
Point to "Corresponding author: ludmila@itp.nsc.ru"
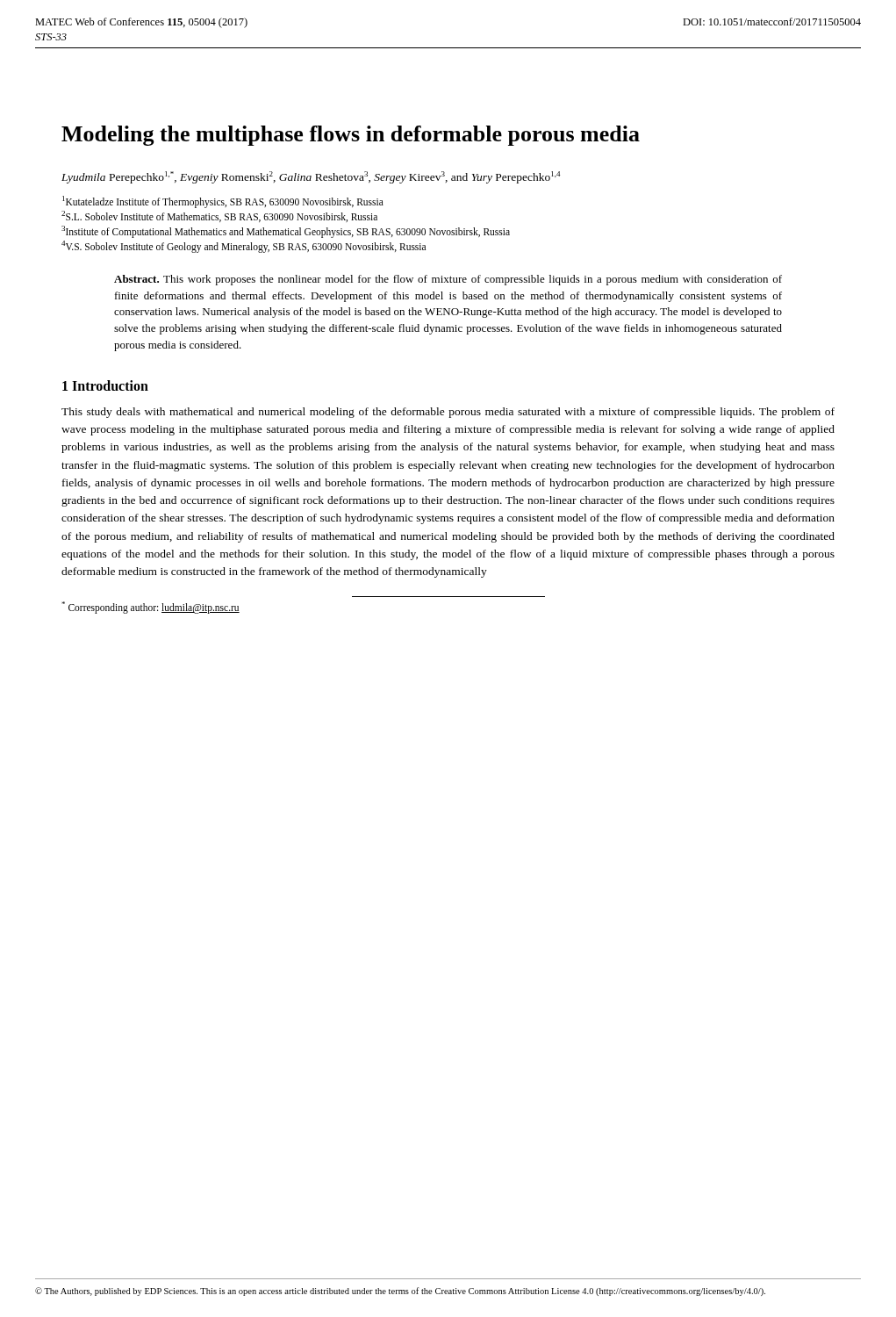point(150,607)
